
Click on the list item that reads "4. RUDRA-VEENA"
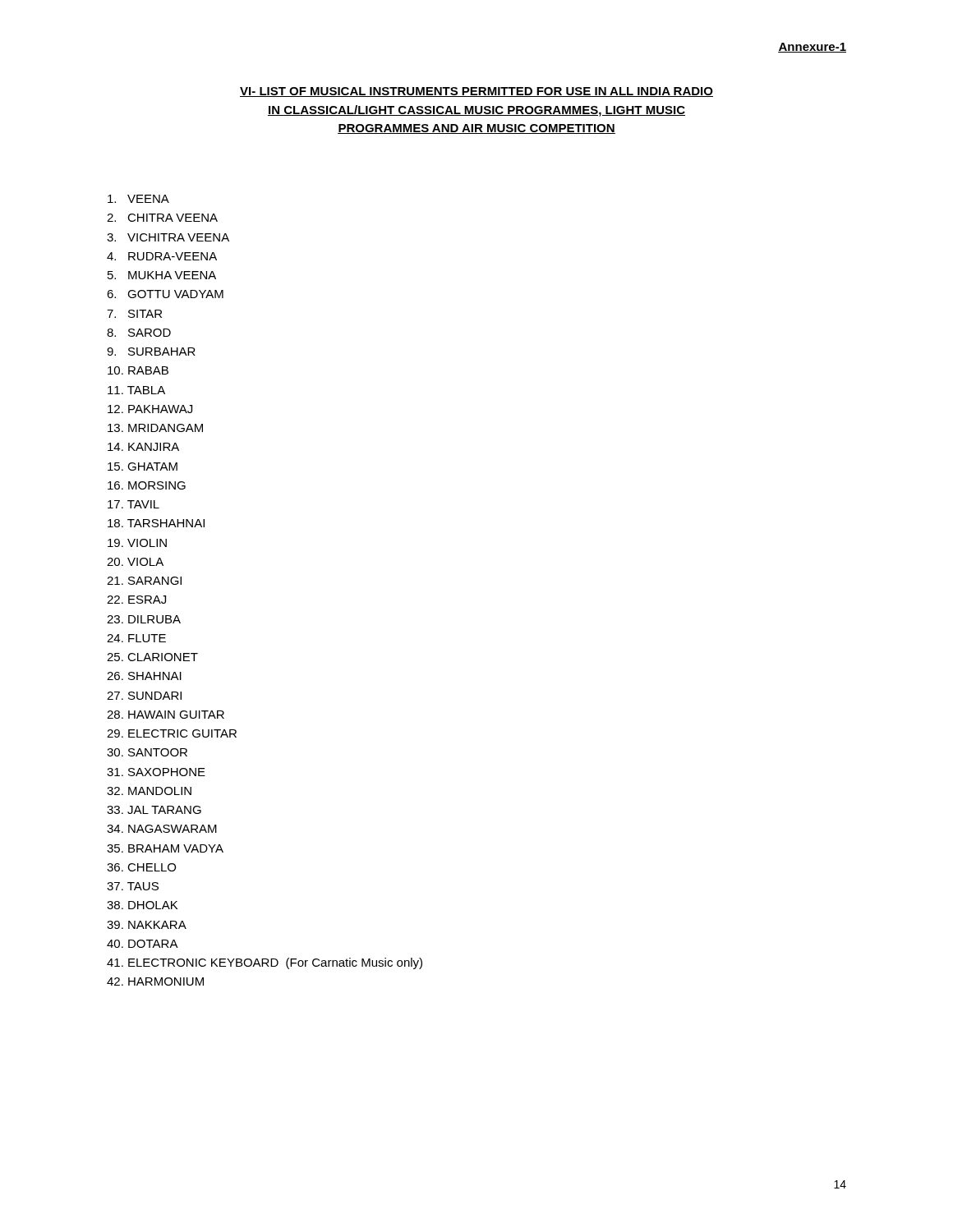162,256
